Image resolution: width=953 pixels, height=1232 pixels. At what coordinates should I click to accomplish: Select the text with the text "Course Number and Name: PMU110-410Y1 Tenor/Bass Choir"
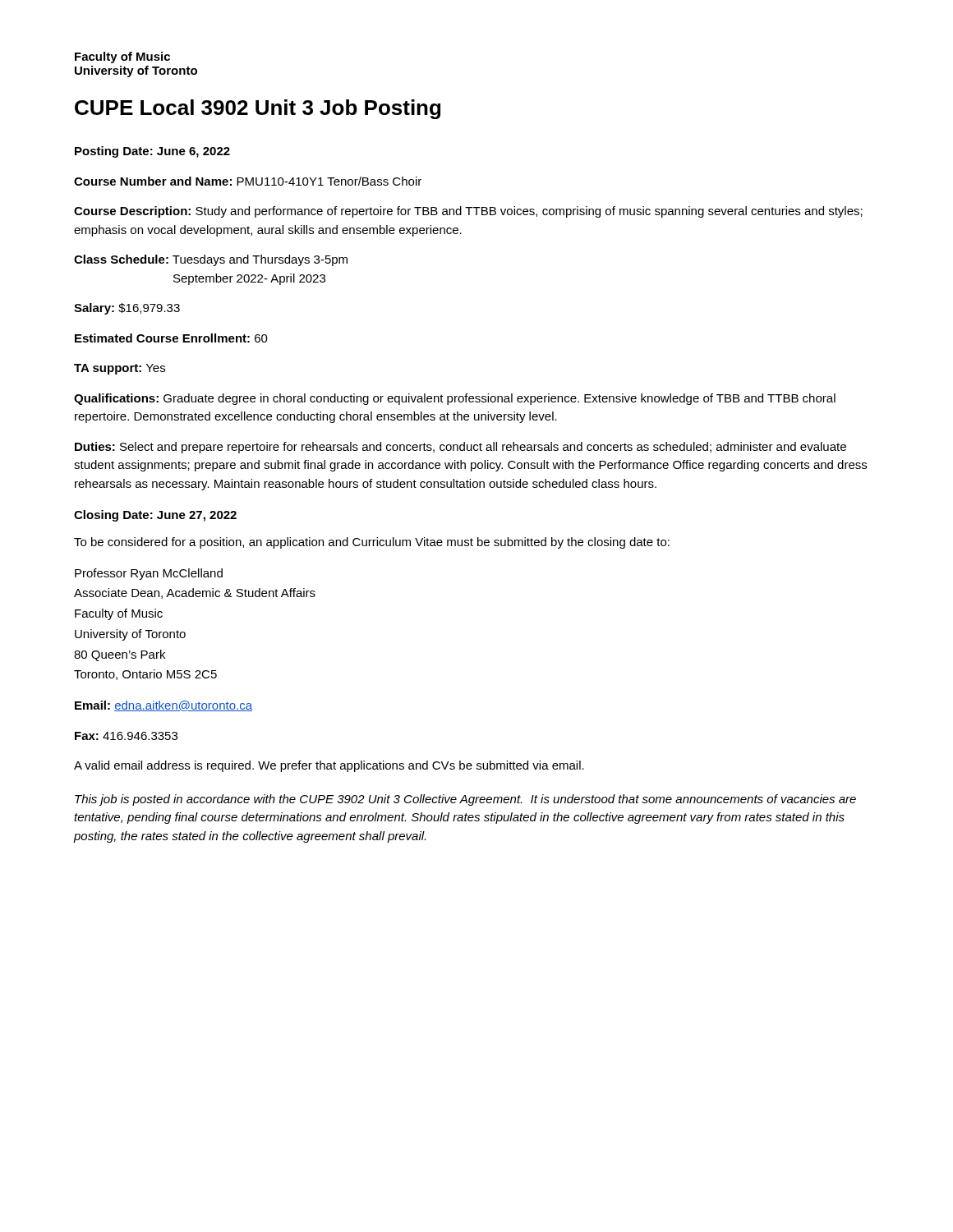coord(248,181)
